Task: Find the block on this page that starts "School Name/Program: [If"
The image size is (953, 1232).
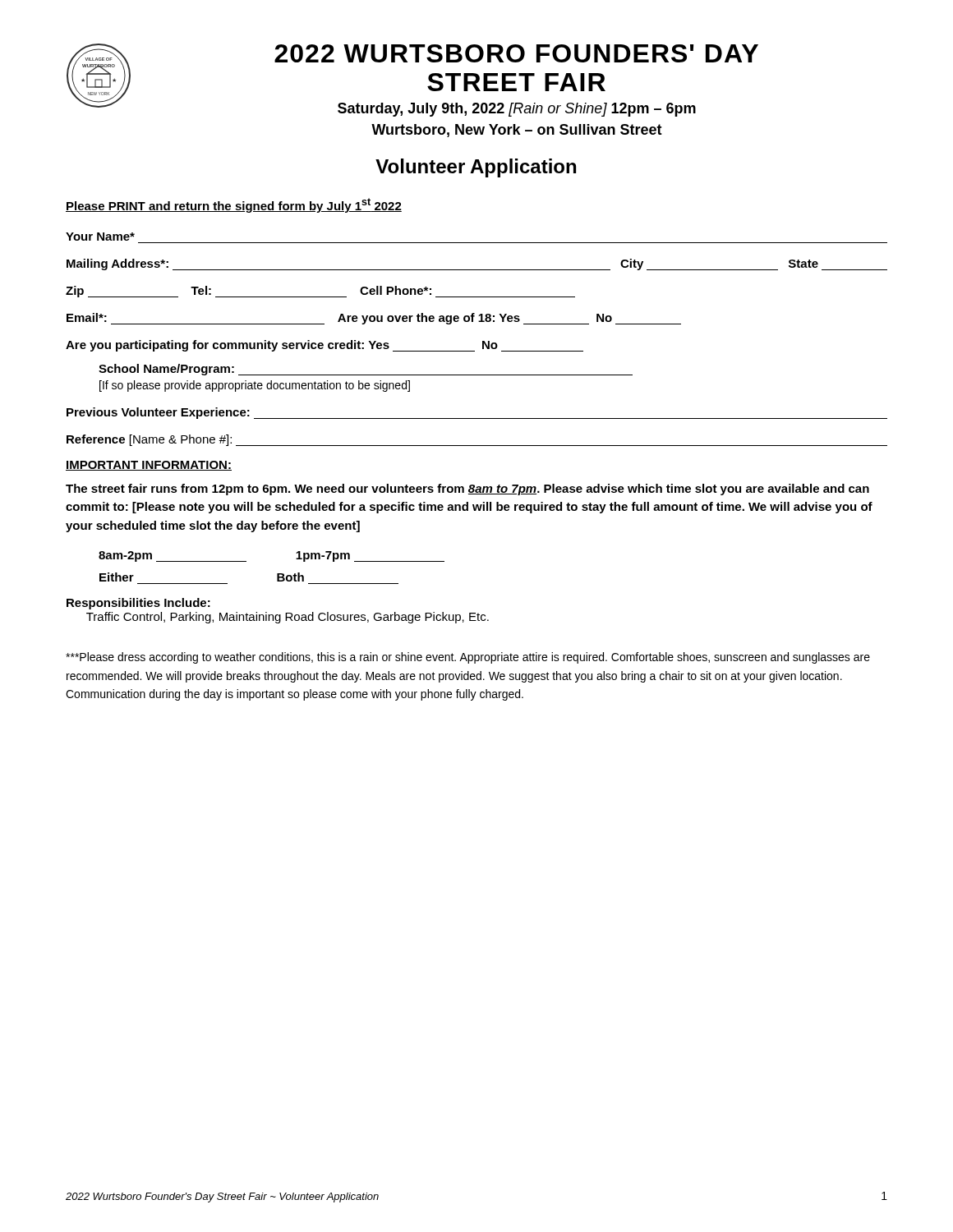Action: (493, 376)
